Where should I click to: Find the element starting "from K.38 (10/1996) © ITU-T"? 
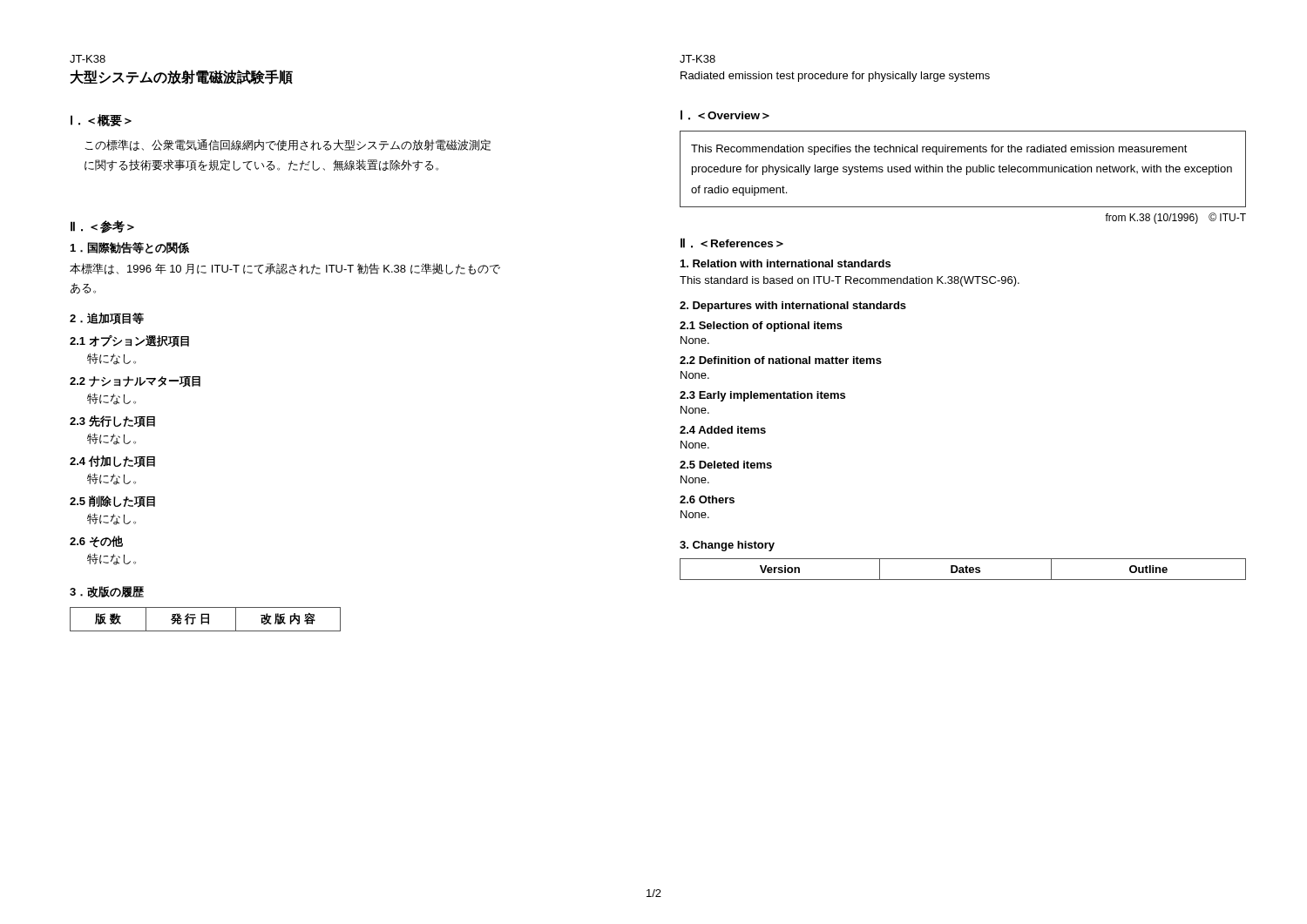pyautogui.click(x=1176, y=218)
